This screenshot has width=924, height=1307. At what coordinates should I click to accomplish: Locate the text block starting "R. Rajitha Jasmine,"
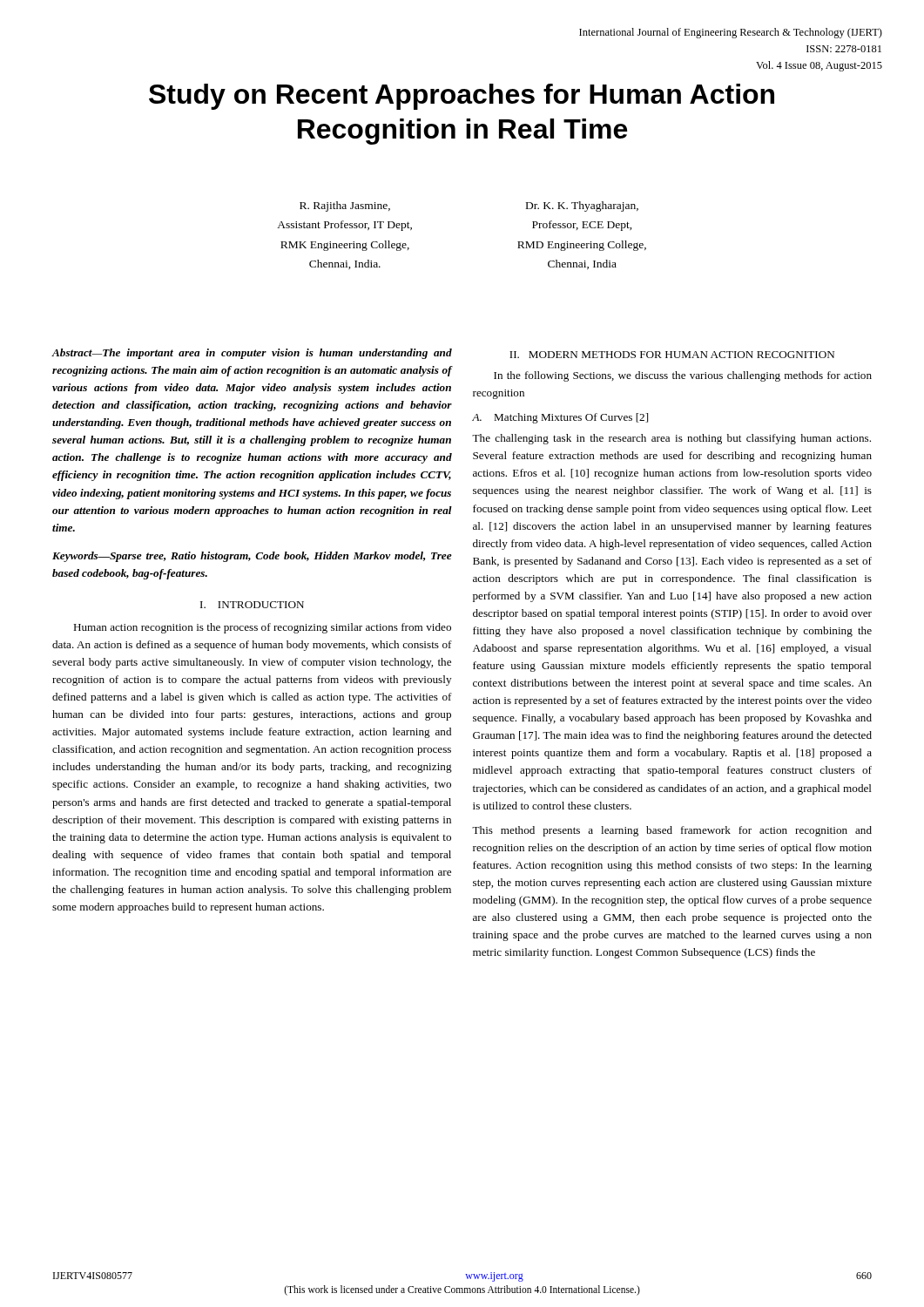345,234
